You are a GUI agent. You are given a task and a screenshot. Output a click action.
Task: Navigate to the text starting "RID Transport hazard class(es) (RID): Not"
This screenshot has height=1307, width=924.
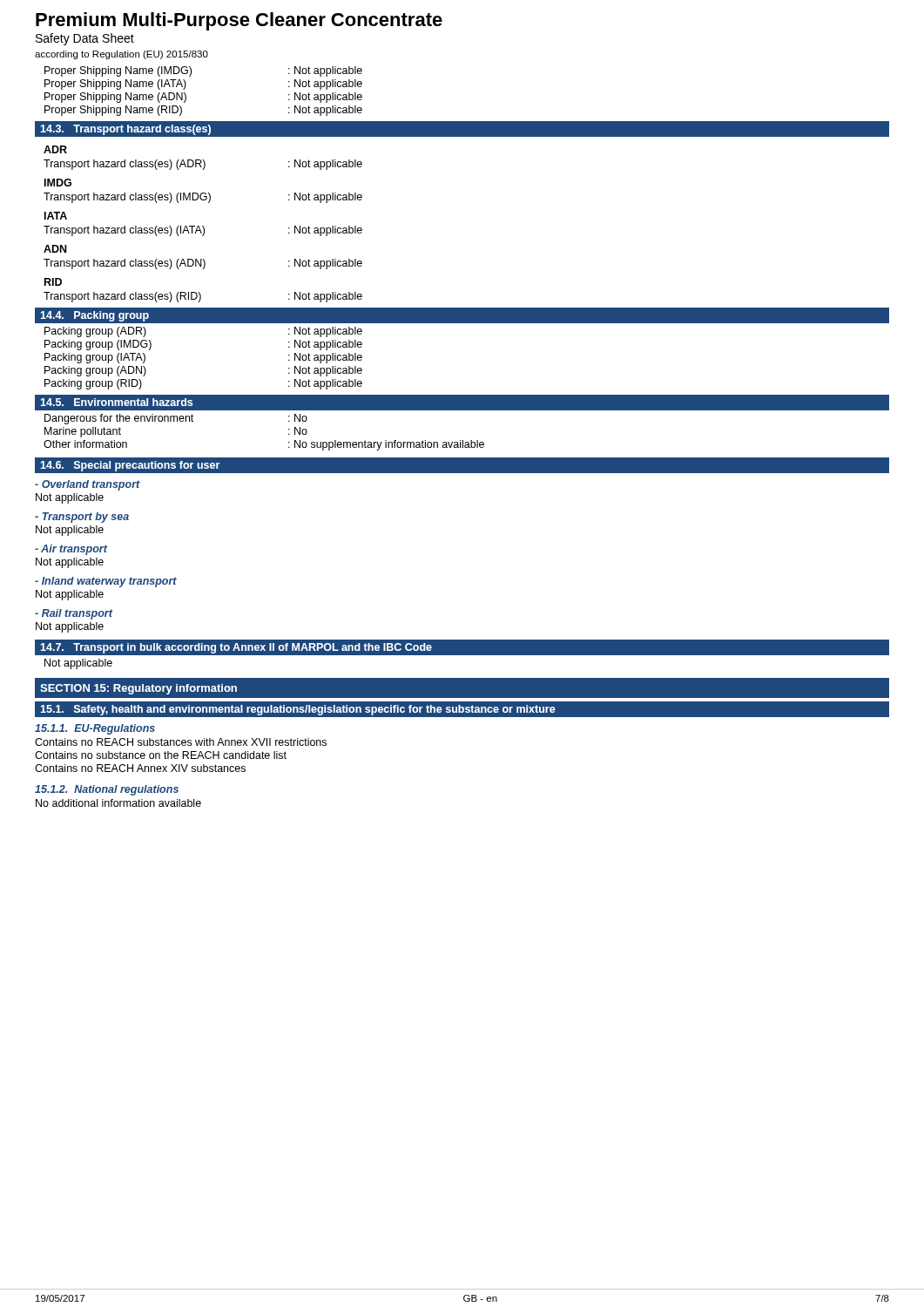[x=53, y=282]
